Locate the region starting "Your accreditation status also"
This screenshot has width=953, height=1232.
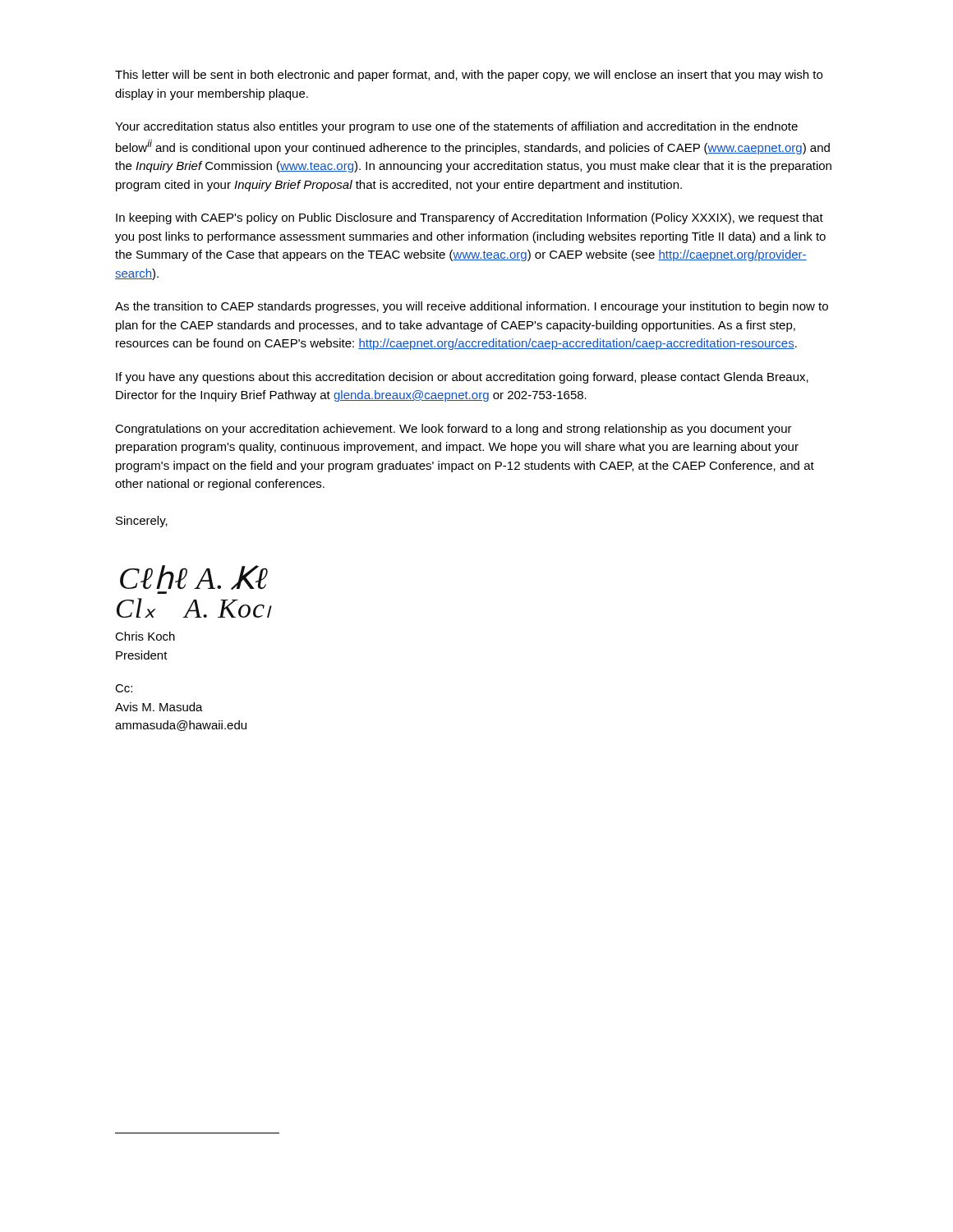point(474,155)
